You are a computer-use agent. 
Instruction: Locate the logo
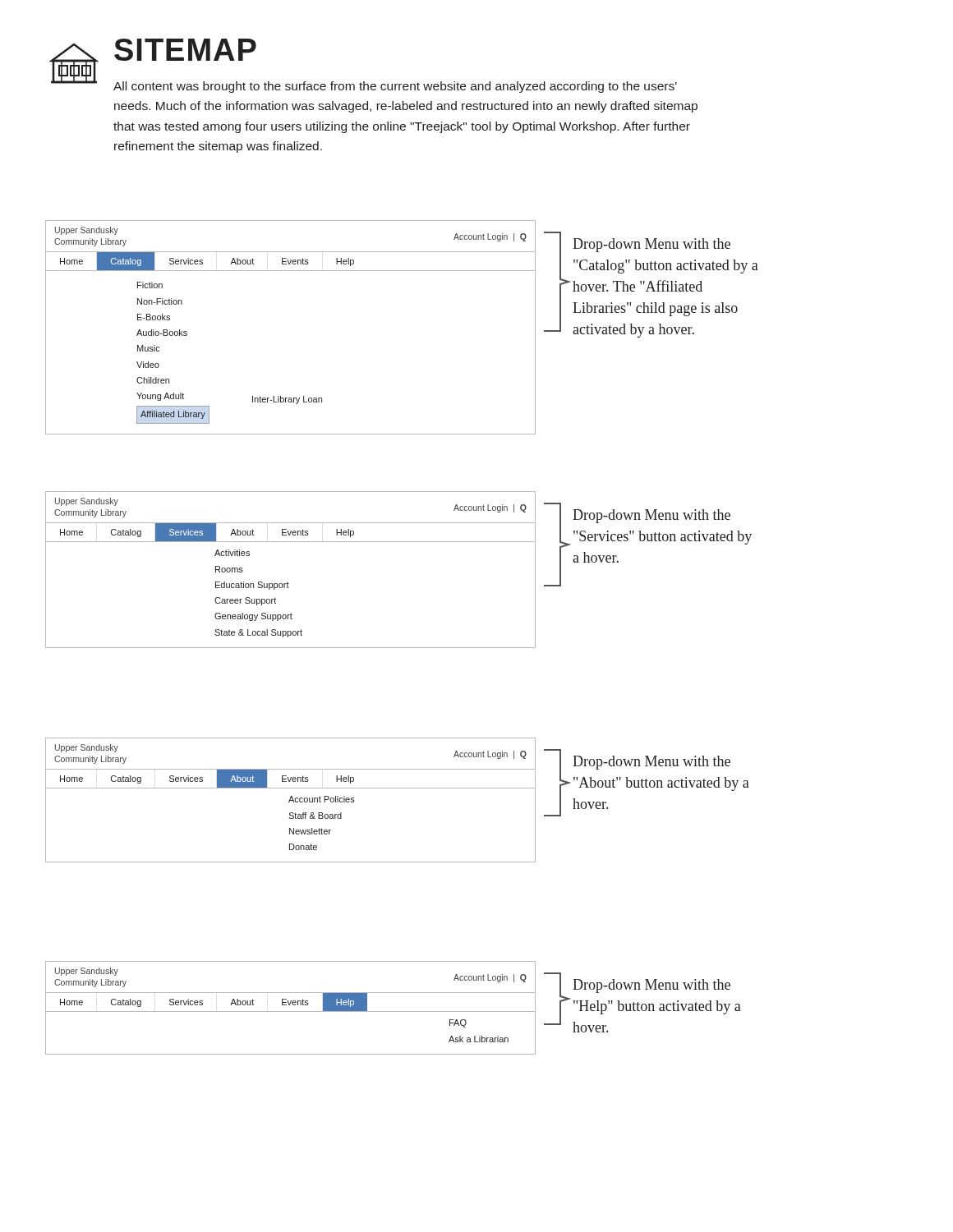[x=74, y=62]
